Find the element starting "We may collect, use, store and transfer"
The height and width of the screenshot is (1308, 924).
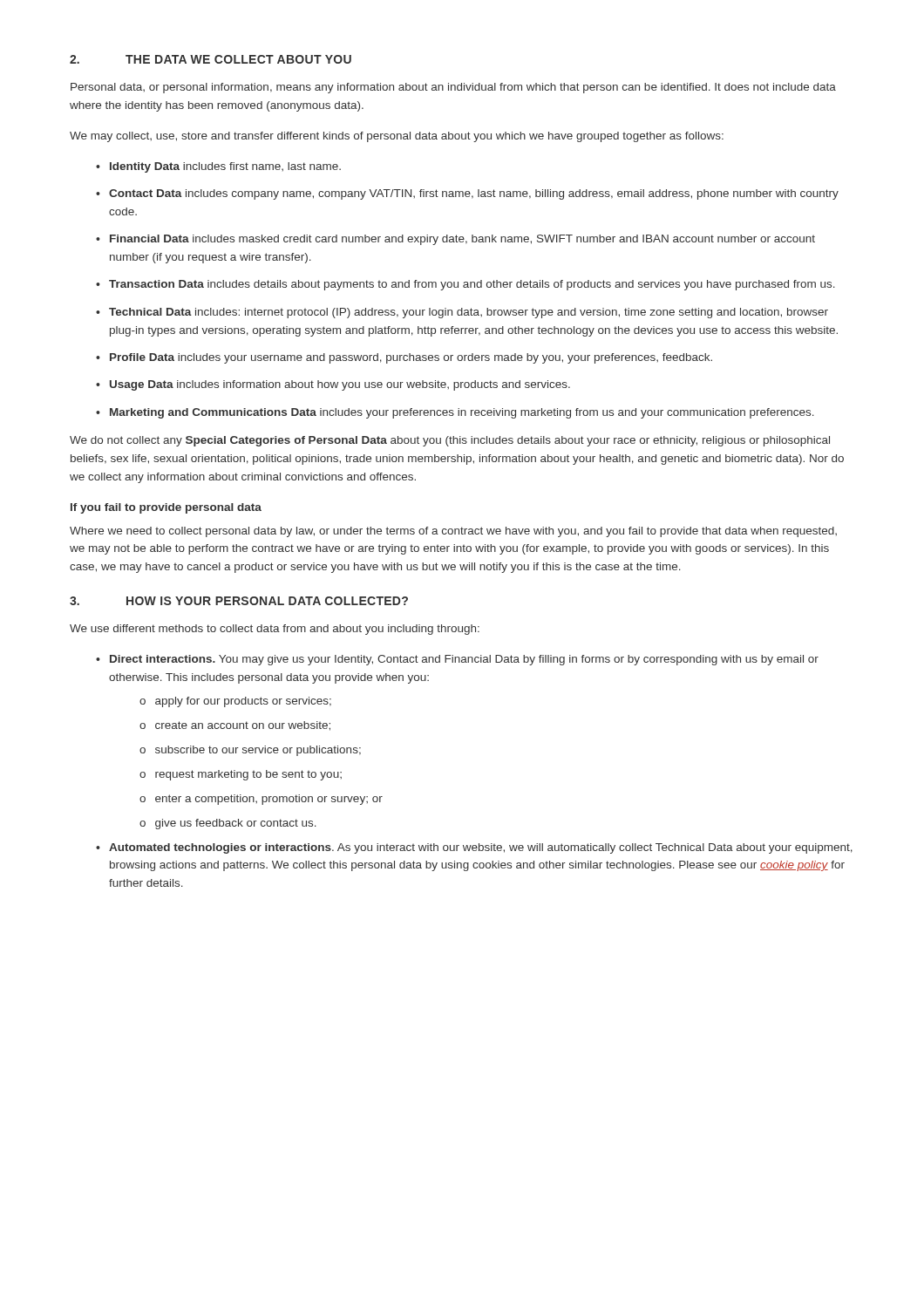pos(397,136)
